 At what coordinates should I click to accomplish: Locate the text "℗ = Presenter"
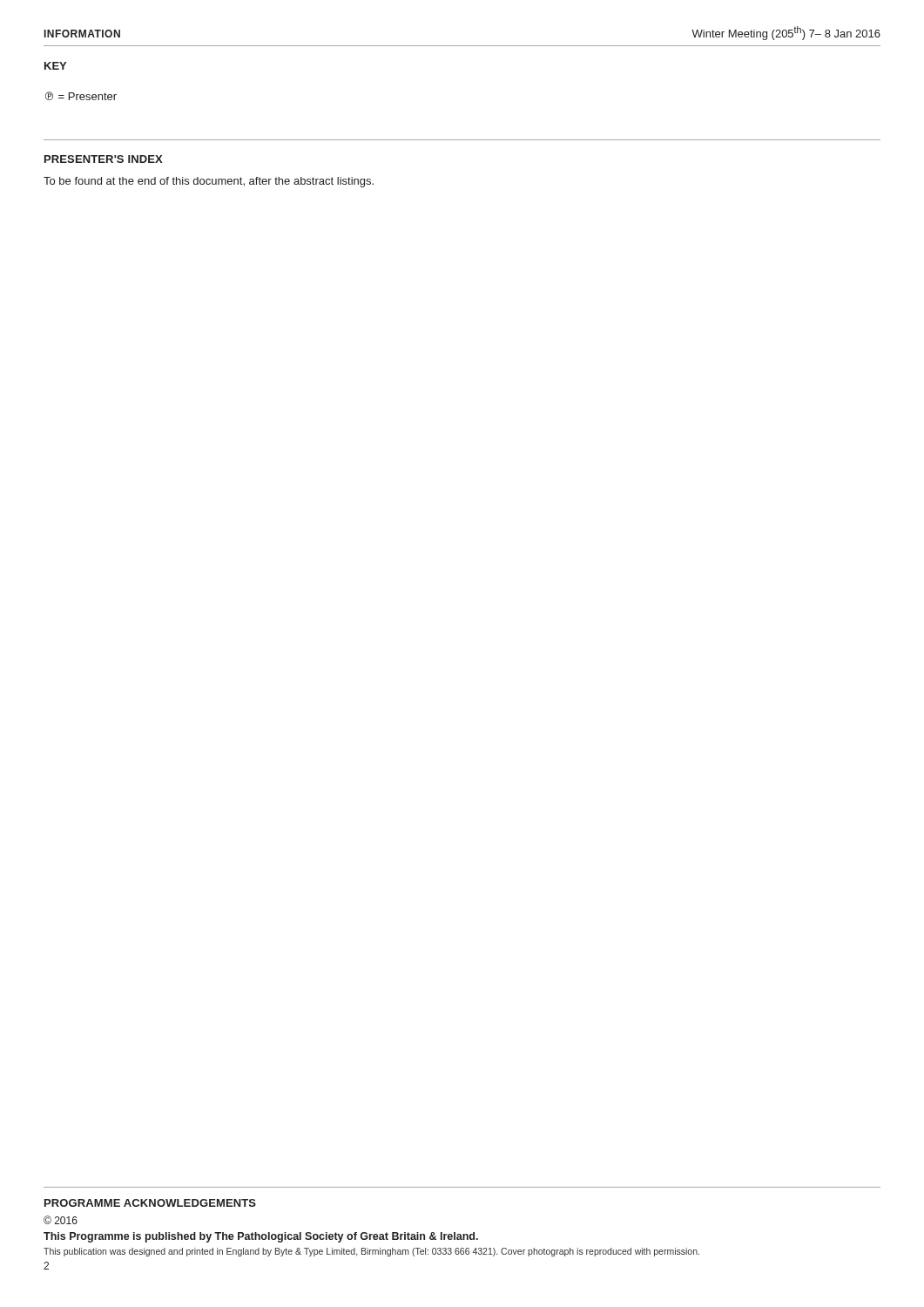coord(80,96)
